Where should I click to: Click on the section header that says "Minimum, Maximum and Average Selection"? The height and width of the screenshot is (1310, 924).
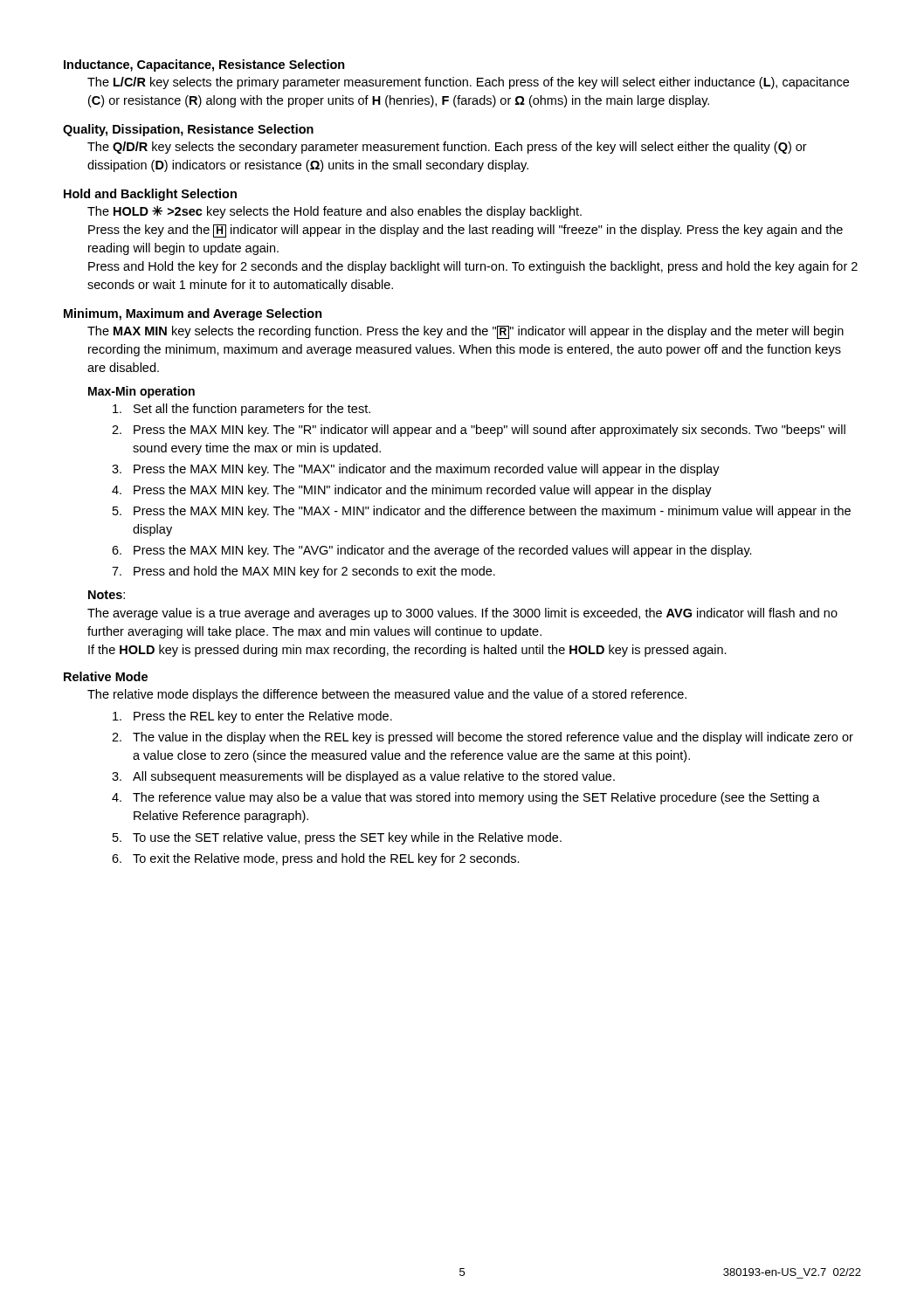coord(193,314)
